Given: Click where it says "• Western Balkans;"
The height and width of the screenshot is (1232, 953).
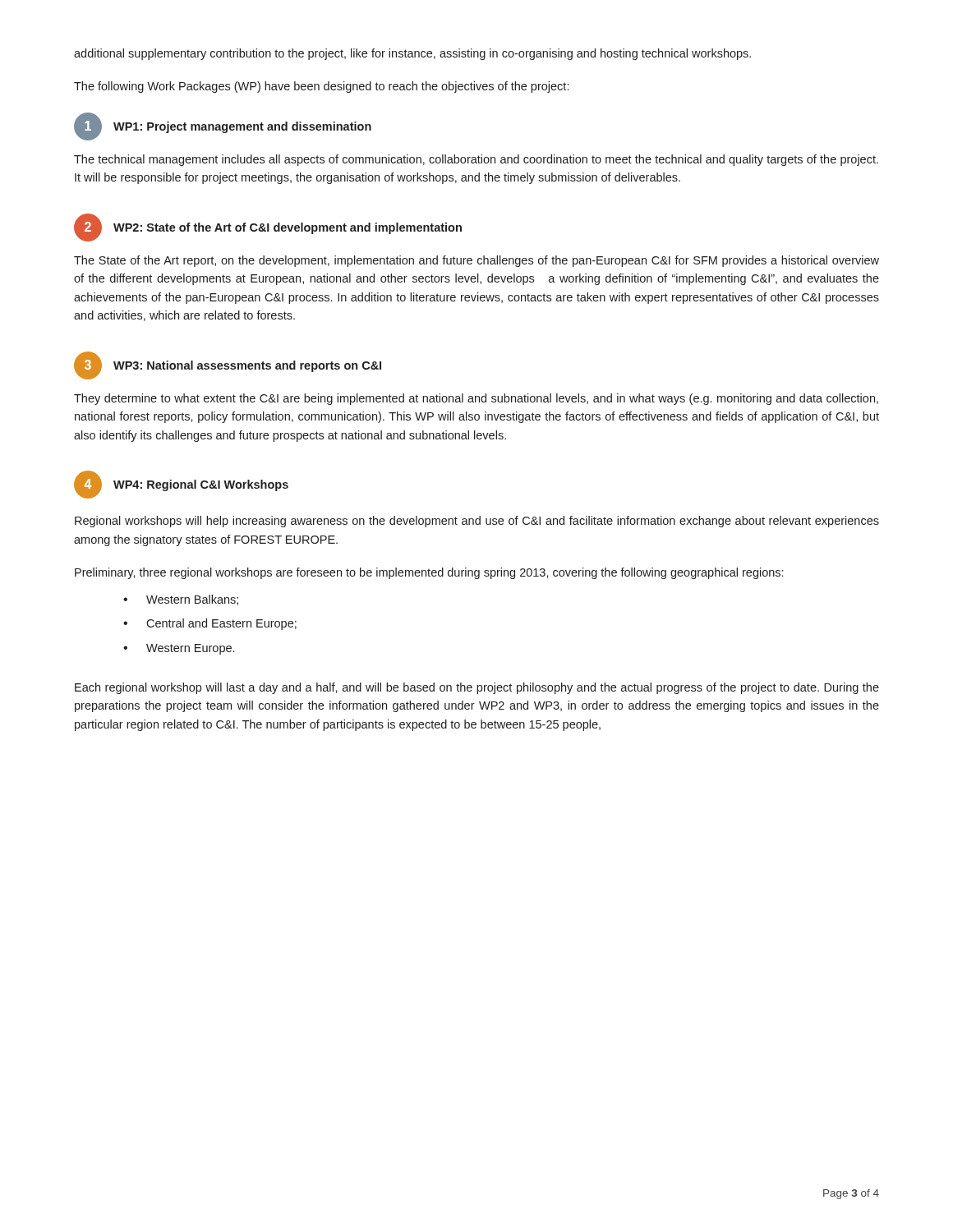Looking at the screenshot, I should 181,599.
